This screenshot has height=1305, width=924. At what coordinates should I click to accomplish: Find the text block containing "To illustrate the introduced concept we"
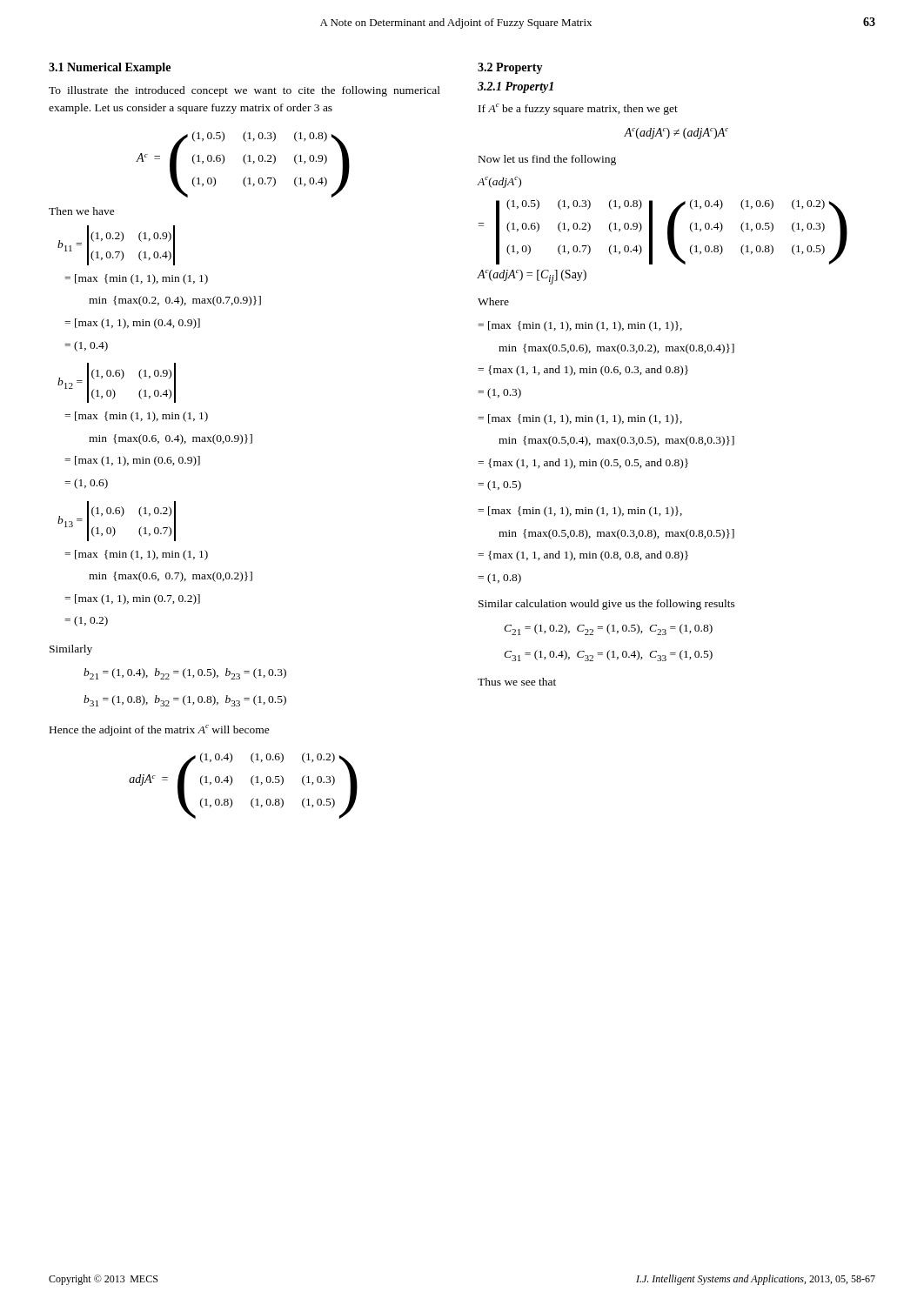pyautogui.click(x=244, y=99)
